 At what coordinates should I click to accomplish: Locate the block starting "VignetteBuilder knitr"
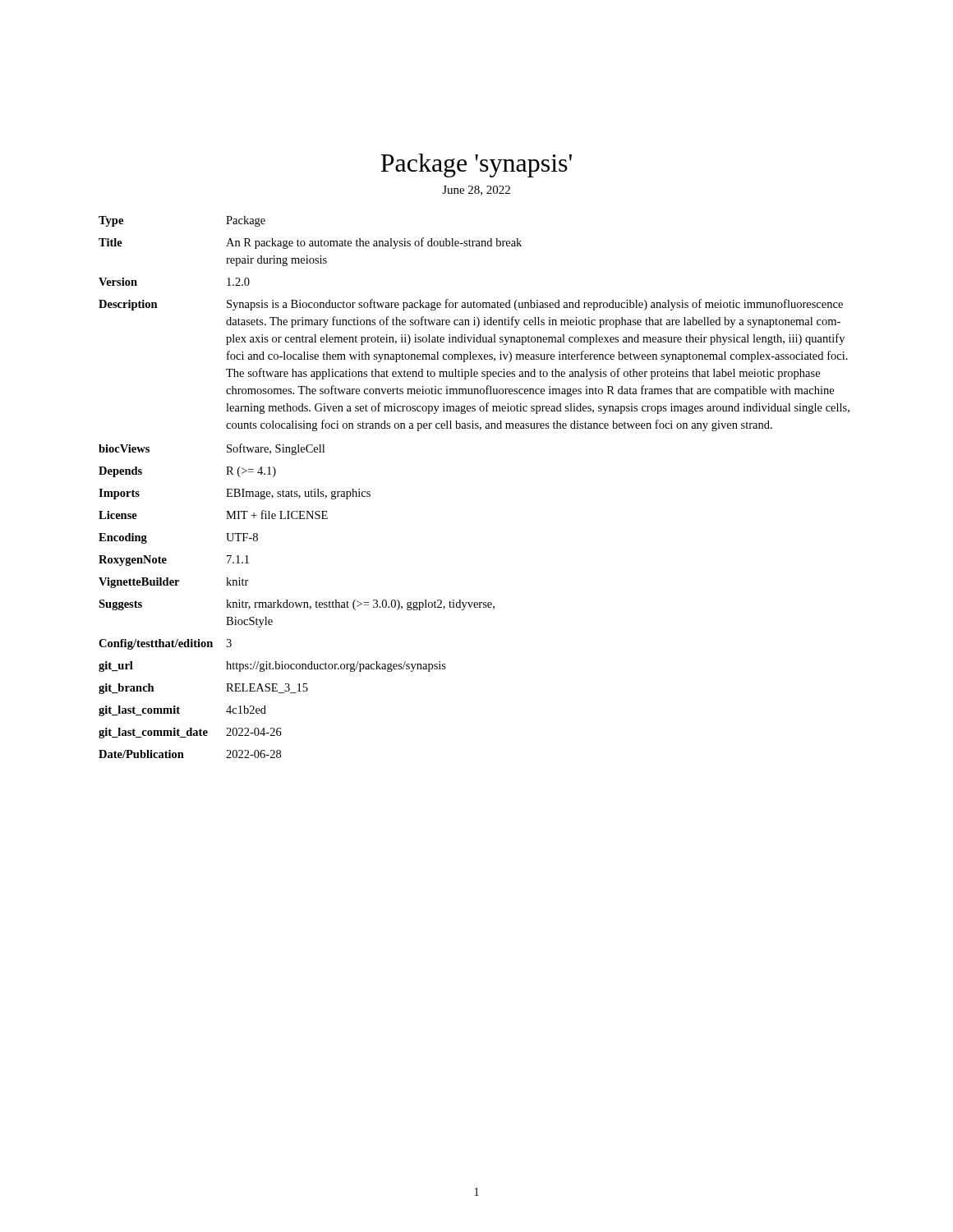[174, 583]
